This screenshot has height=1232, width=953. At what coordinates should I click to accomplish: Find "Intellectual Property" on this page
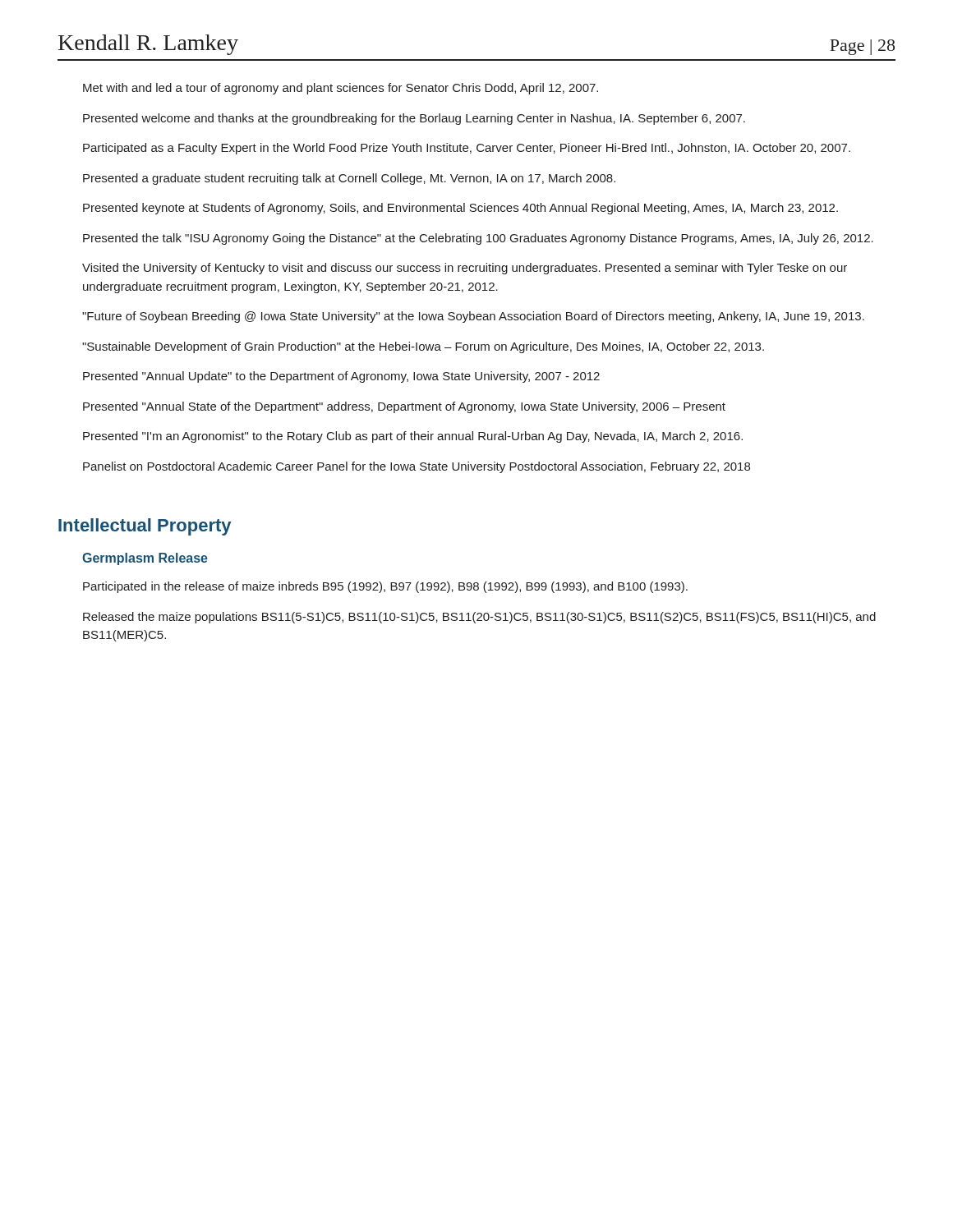click(x=144, y=525)
